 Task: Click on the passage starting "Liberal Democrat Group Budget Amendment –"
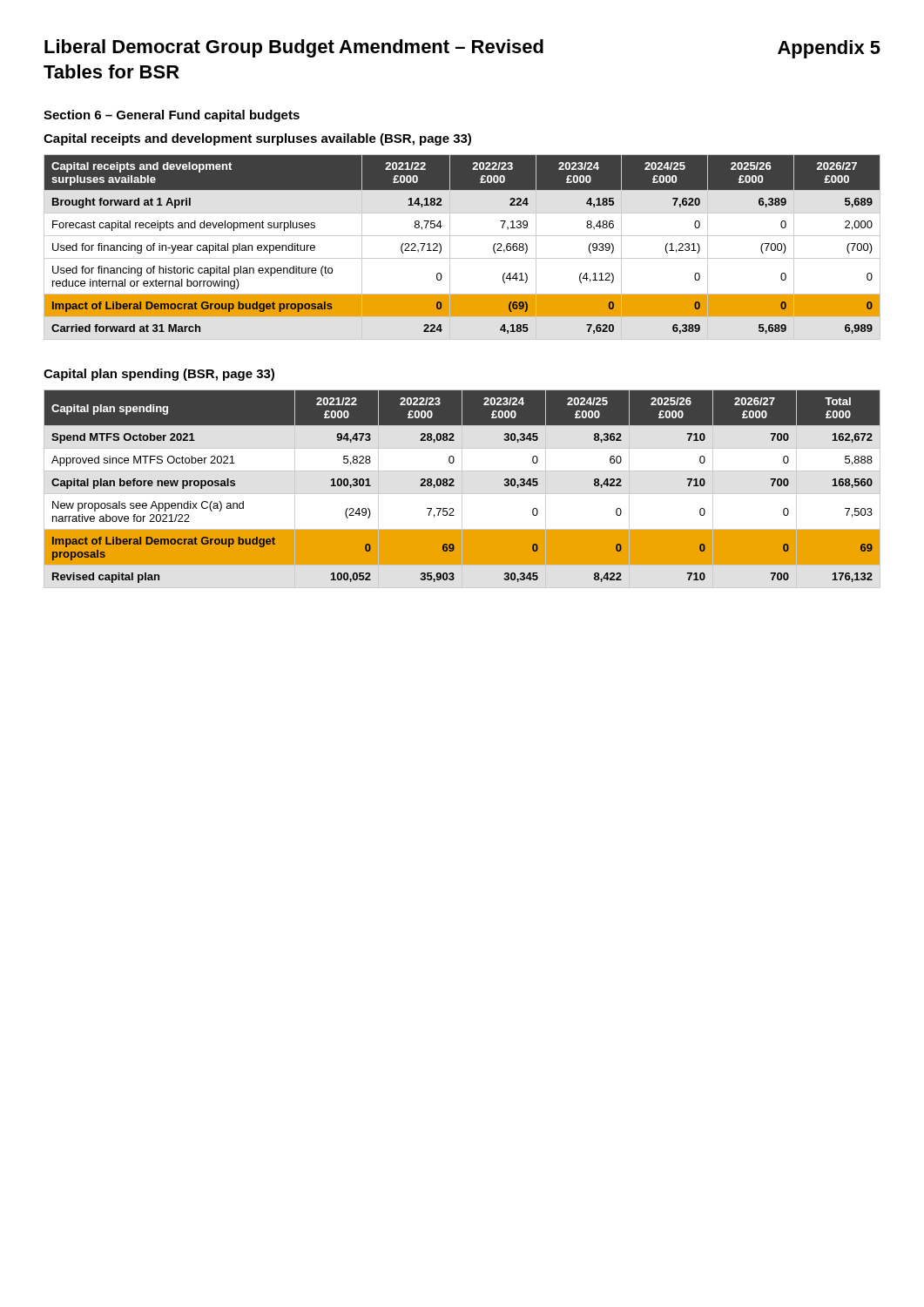click(x=294, y=59)
